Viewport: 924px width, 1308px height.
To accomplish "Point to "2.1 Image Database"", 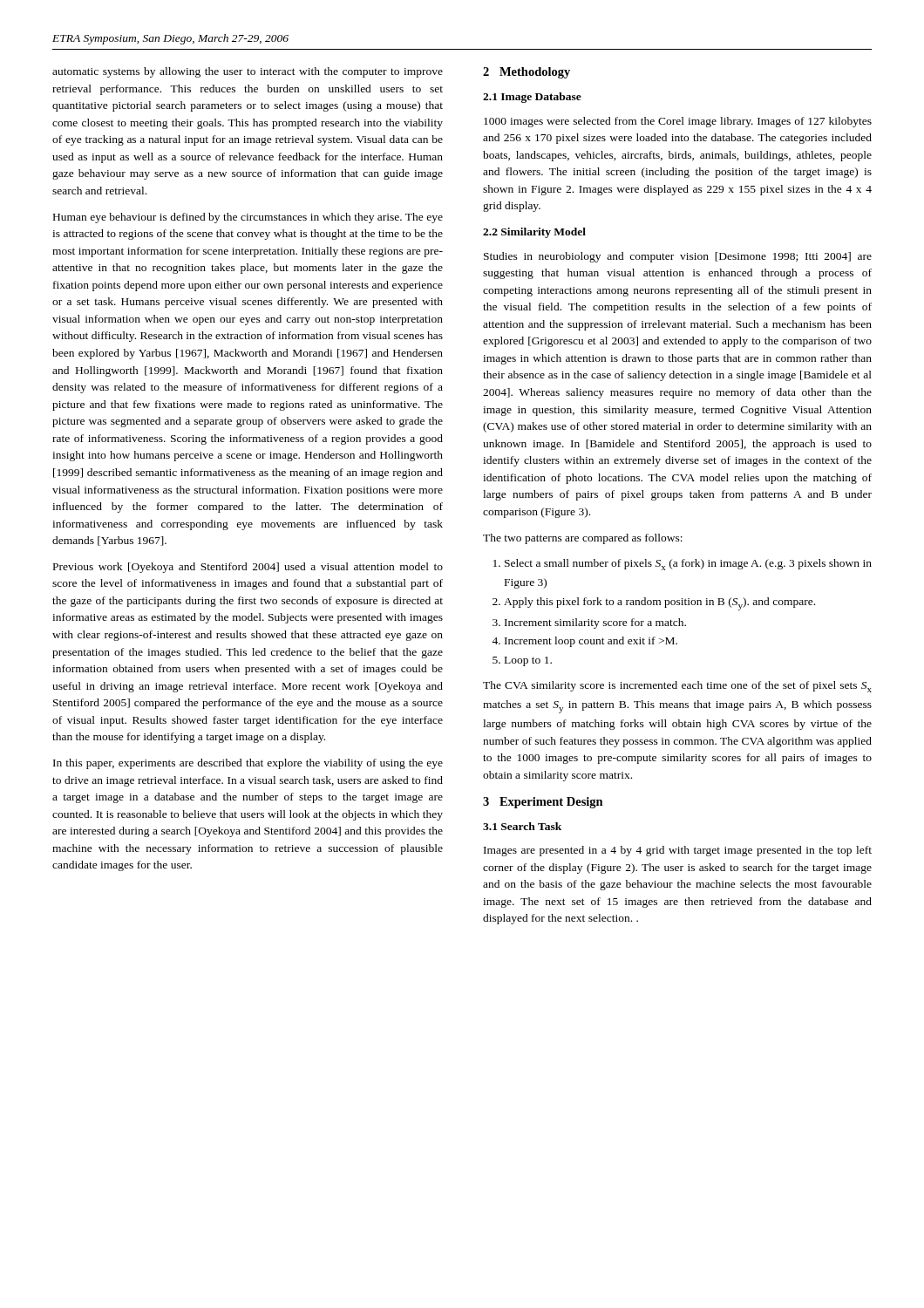I will 532,98.
